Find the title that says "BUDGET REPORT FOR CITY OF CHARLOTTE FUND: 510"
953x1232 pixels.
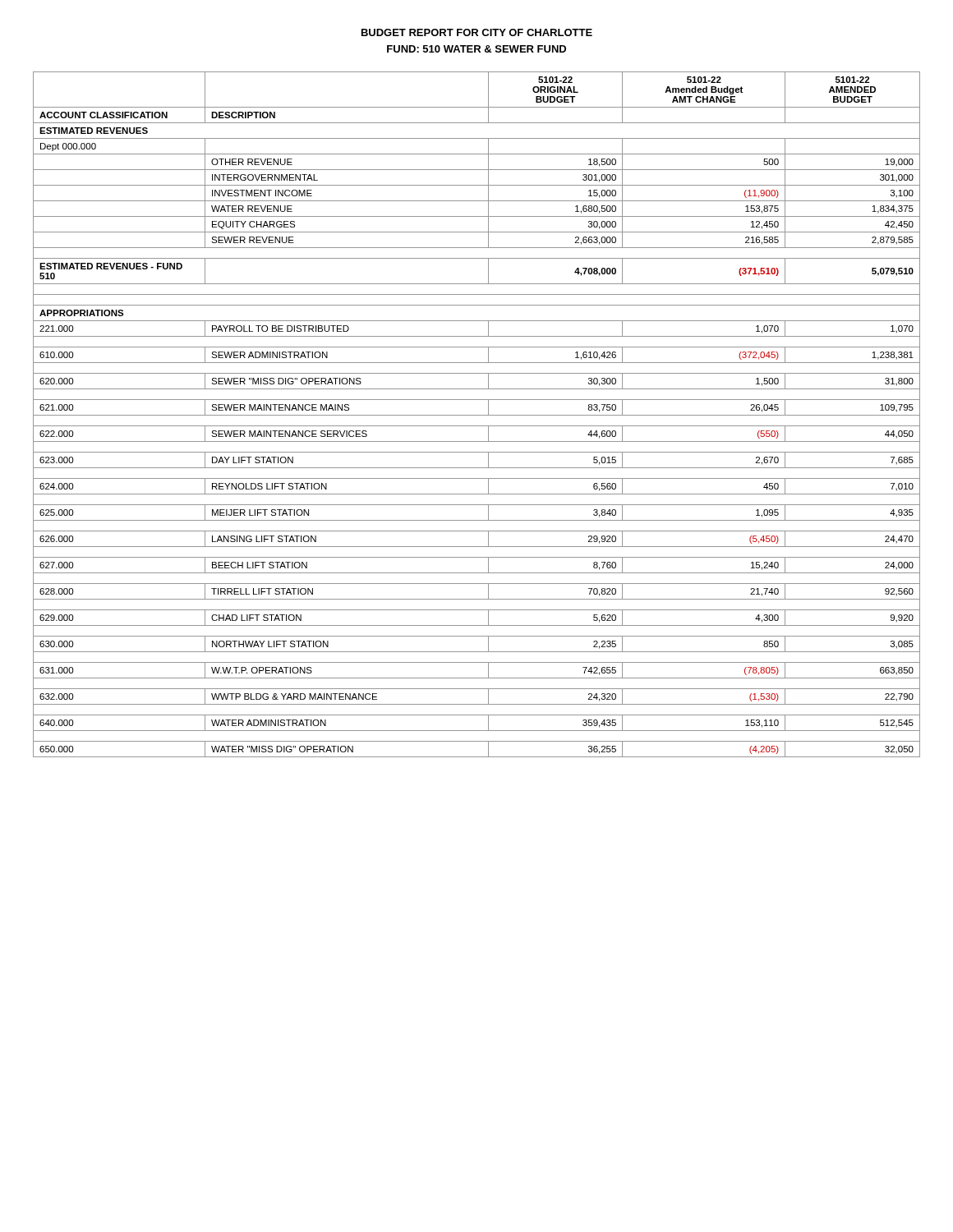[x=476, y=40]
